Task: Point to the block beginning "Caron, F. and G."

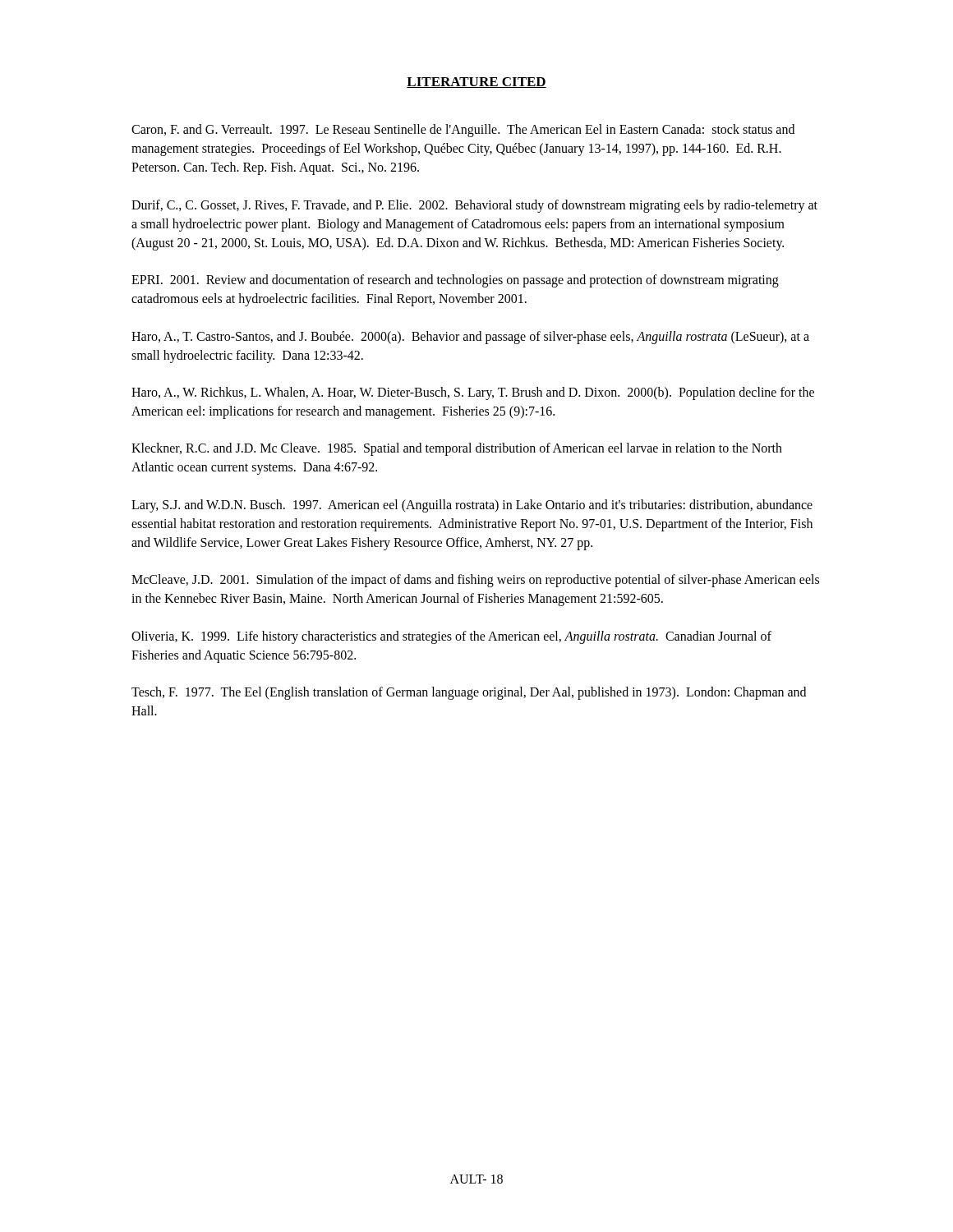Action: tap(476, 148)
